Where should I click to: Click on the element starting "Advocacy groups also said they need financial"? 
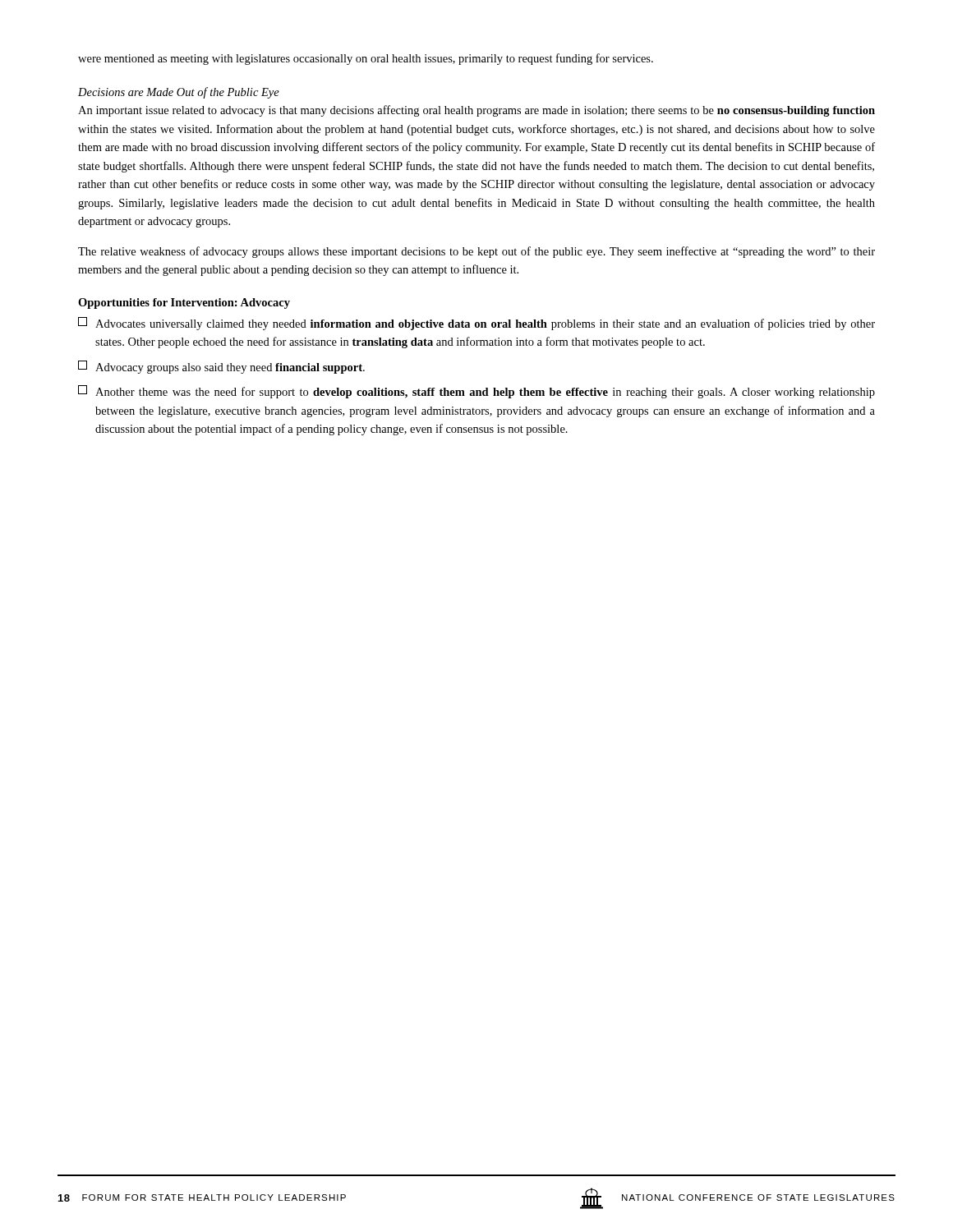point(221,367)
